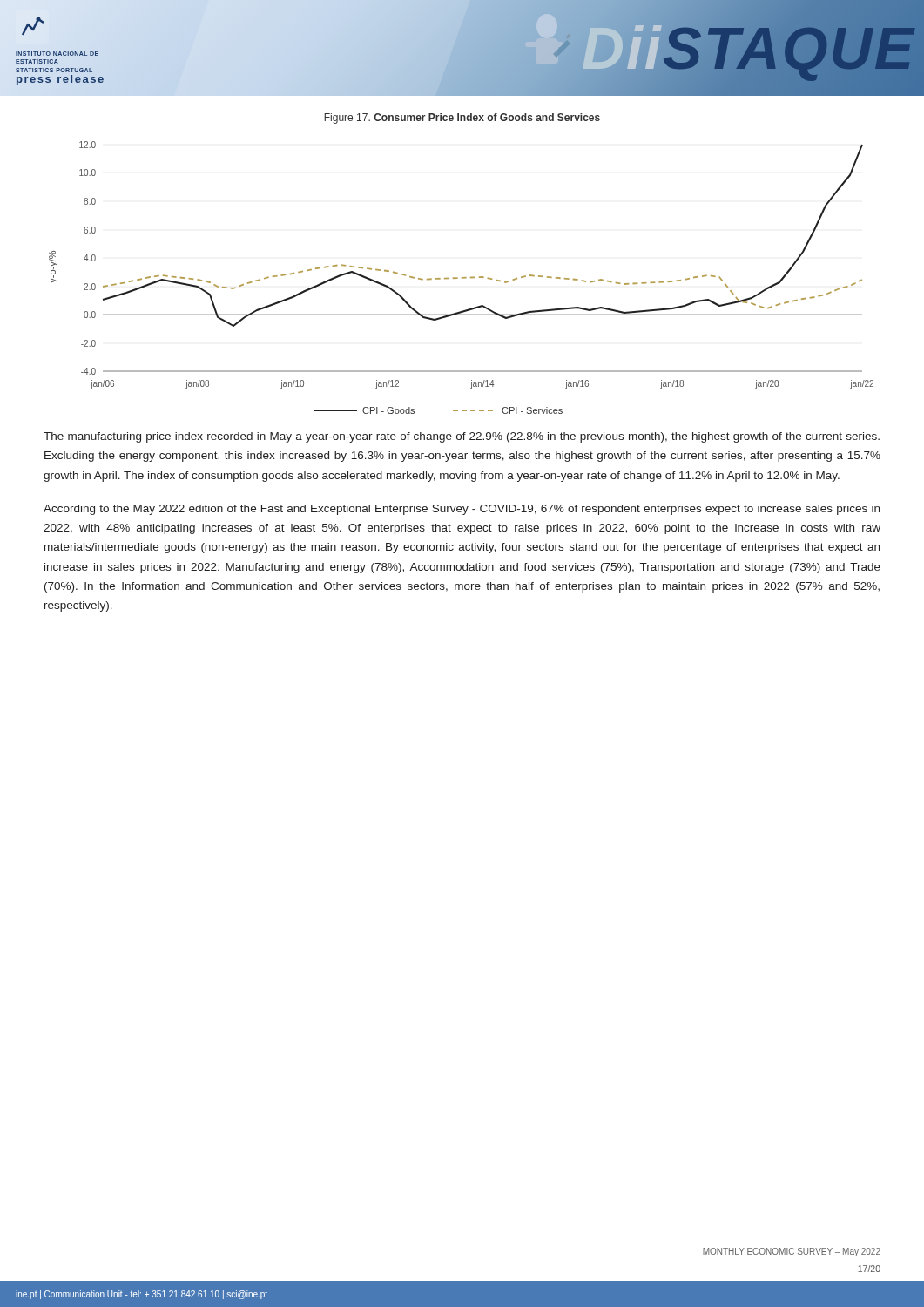Select the text starting "The manufacturing price index recorded in May"
This screenshot has width=924, height=1307.
pos(462,456)
